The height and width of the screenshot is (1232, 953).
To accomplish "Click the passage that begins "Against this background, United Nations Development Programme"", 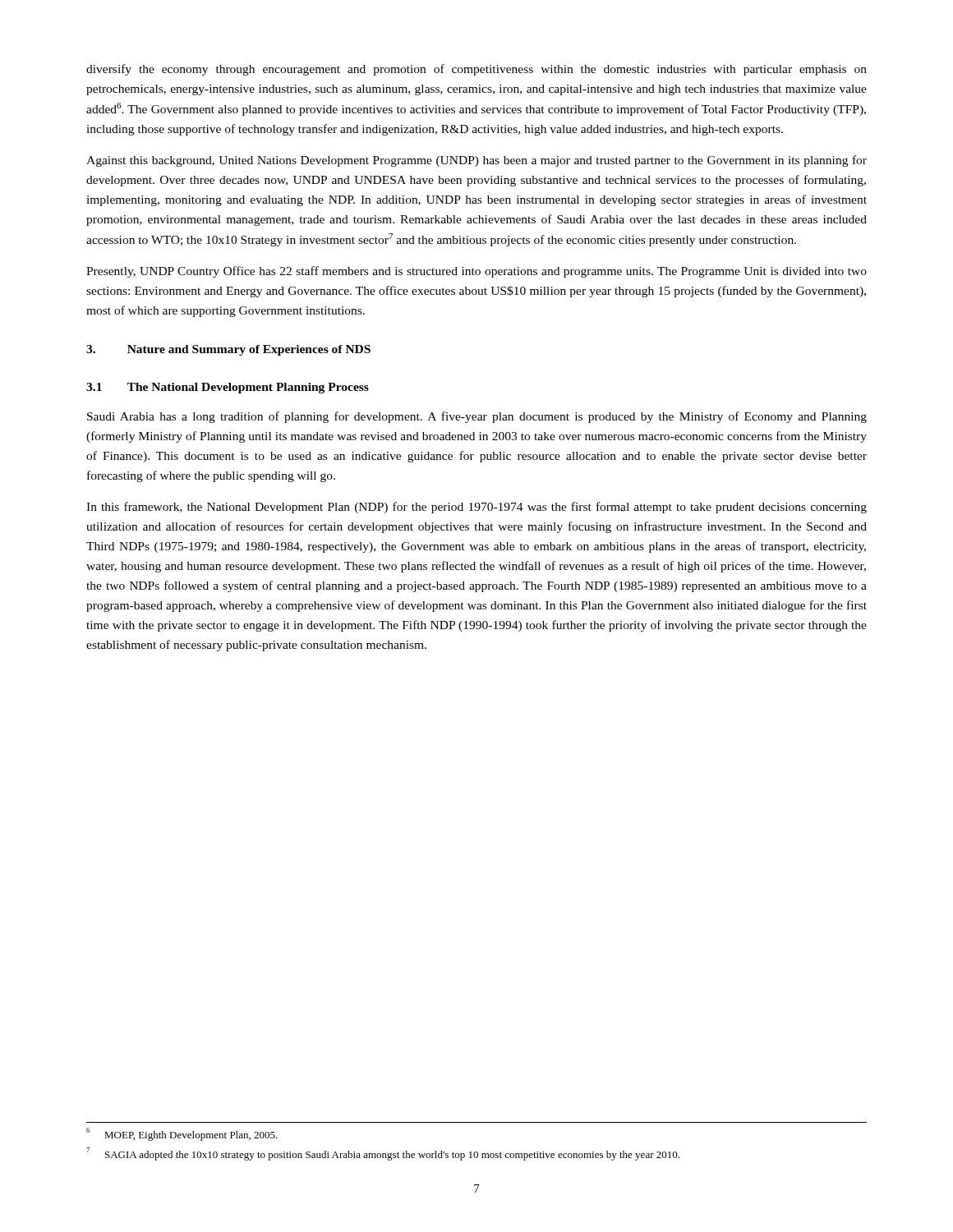I will click(476, 200).
